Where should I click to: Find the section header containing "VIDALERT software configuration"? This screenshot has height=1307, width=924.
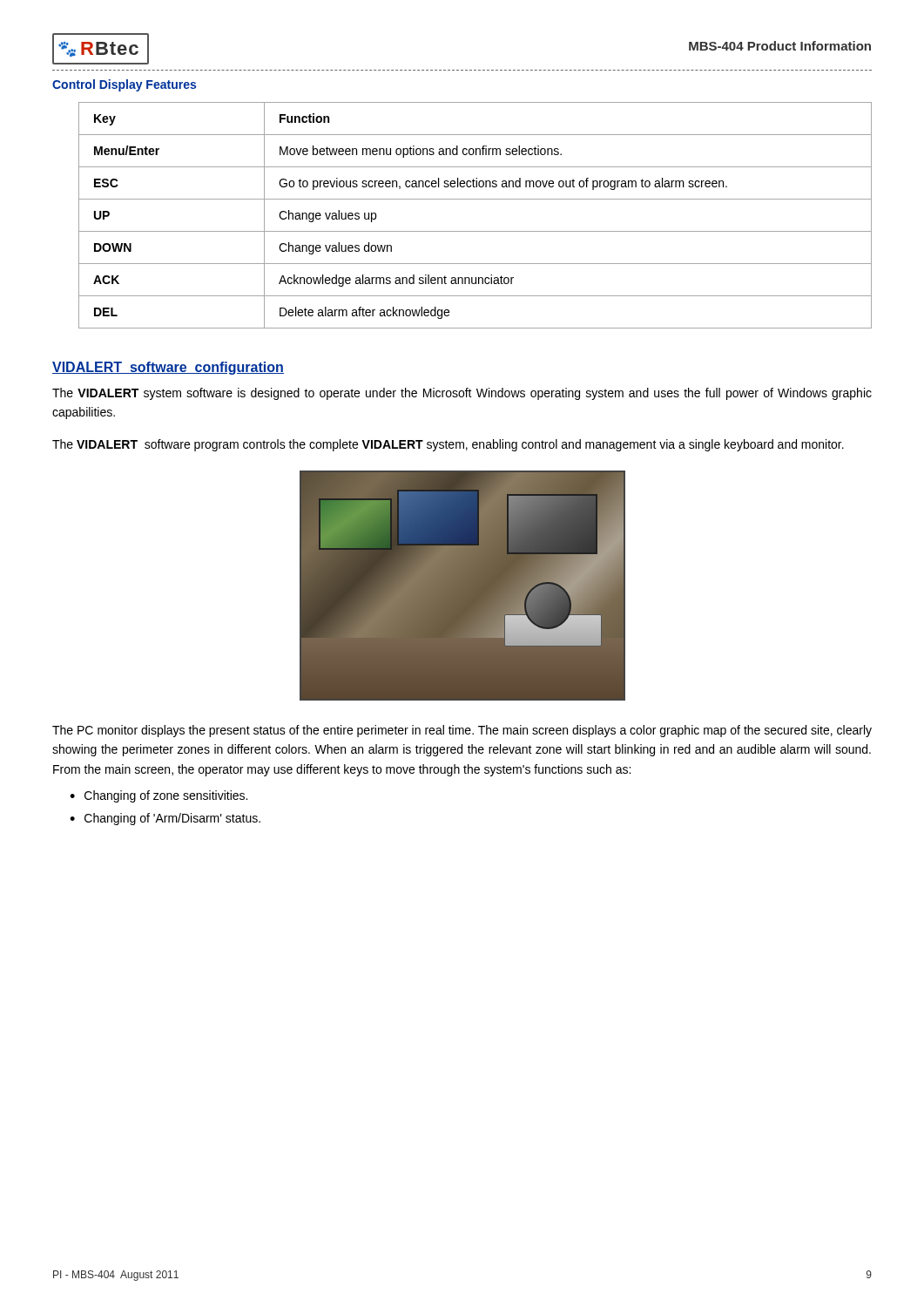pyautogui.click(x=168, y=367)
